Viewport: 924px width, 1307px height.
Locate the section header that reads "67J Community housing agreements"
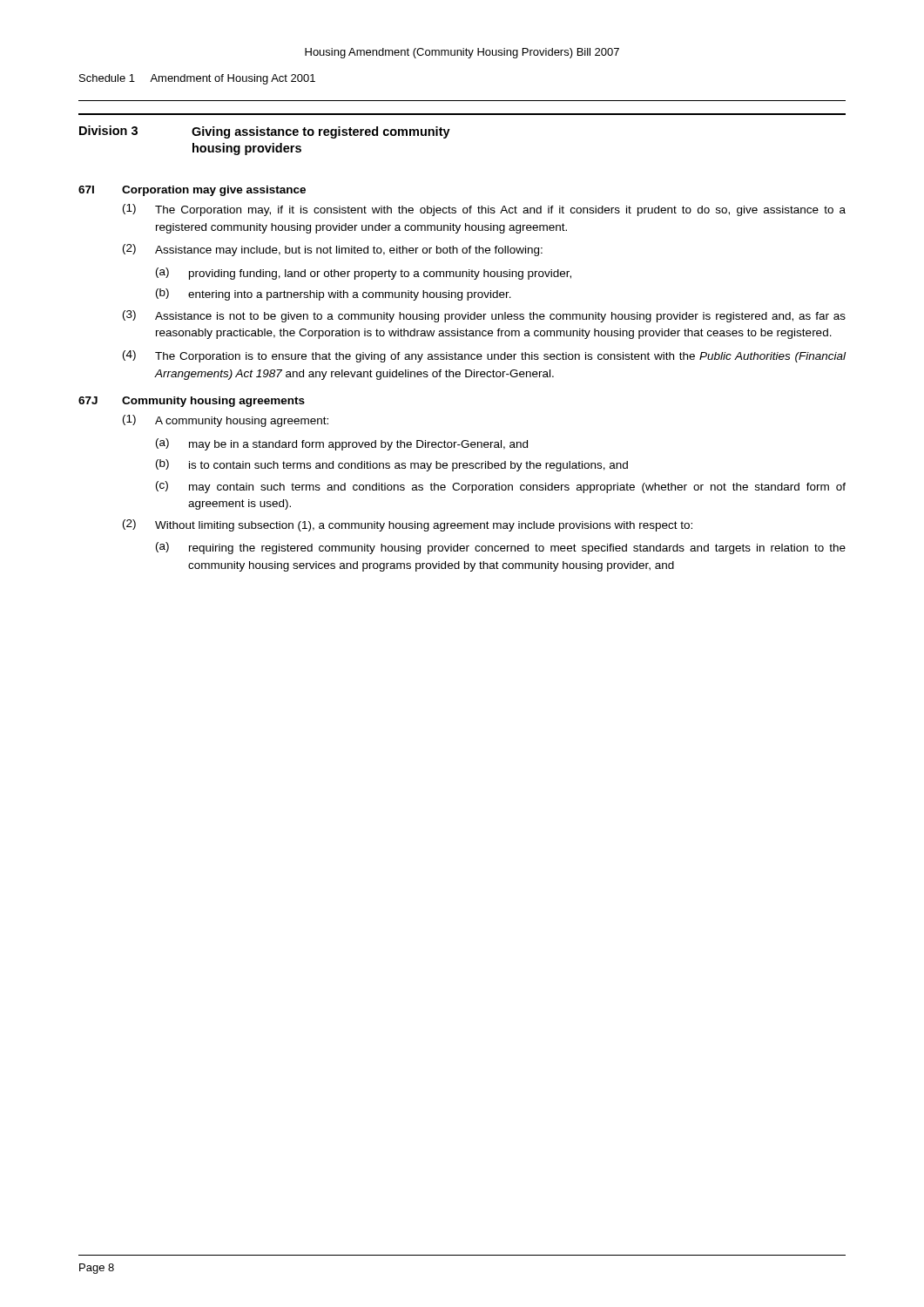(192, 400)
